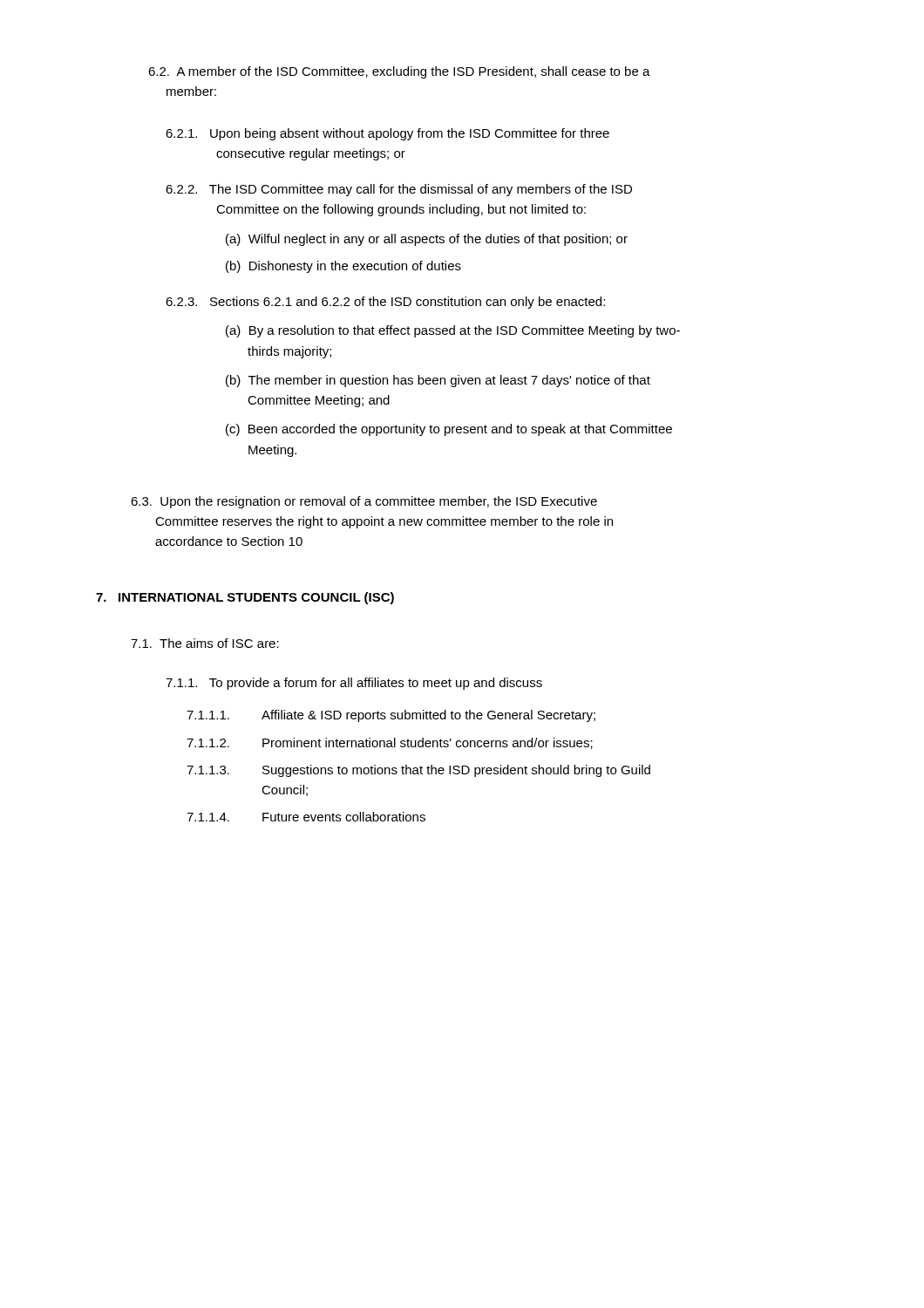Locate the list item with the text "6.3. Upon the resignation or removal of a"
This screenshot has width=924, height=1308.
372,522
